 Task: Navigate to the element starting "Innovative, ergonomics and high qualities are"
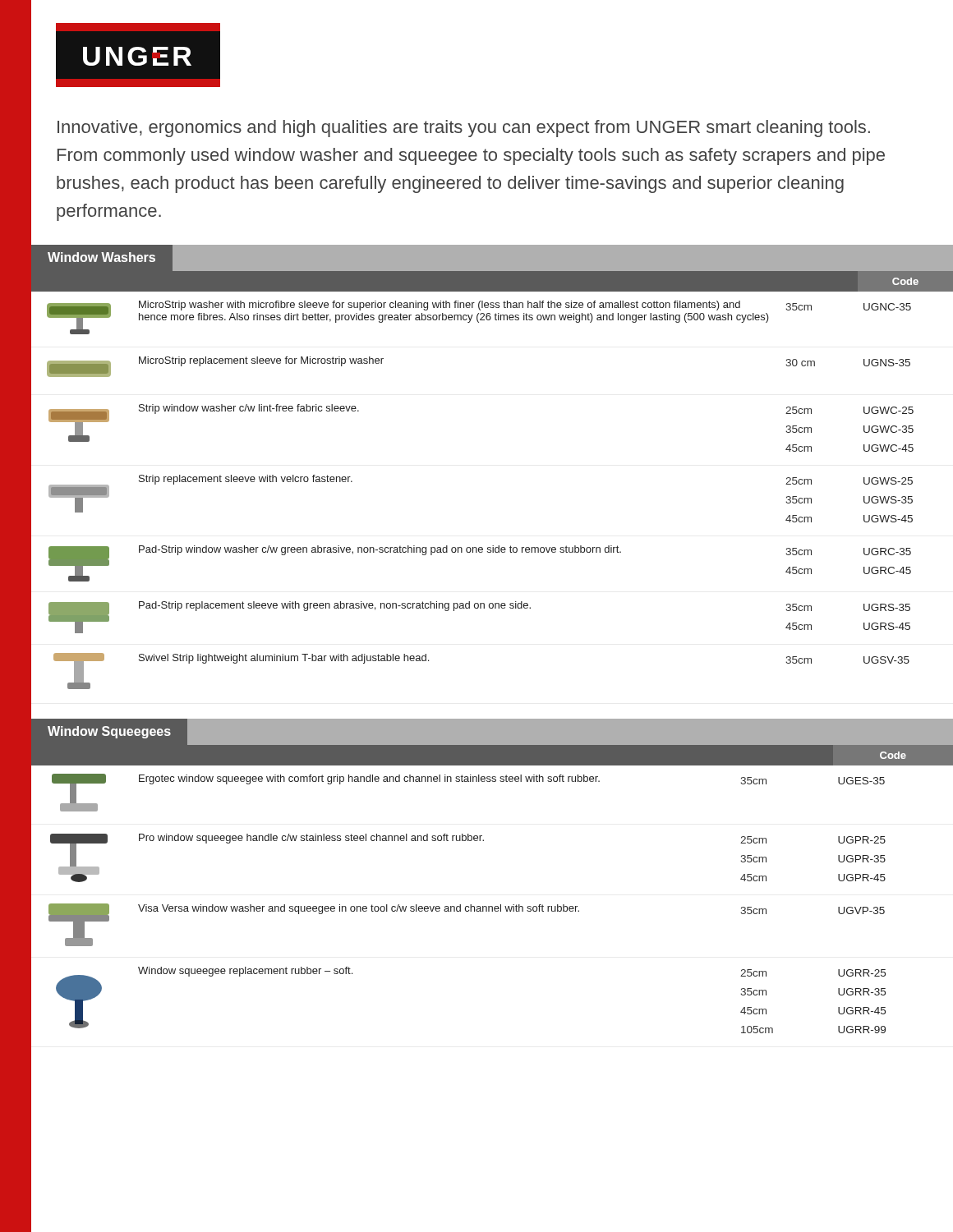point(471,169)
